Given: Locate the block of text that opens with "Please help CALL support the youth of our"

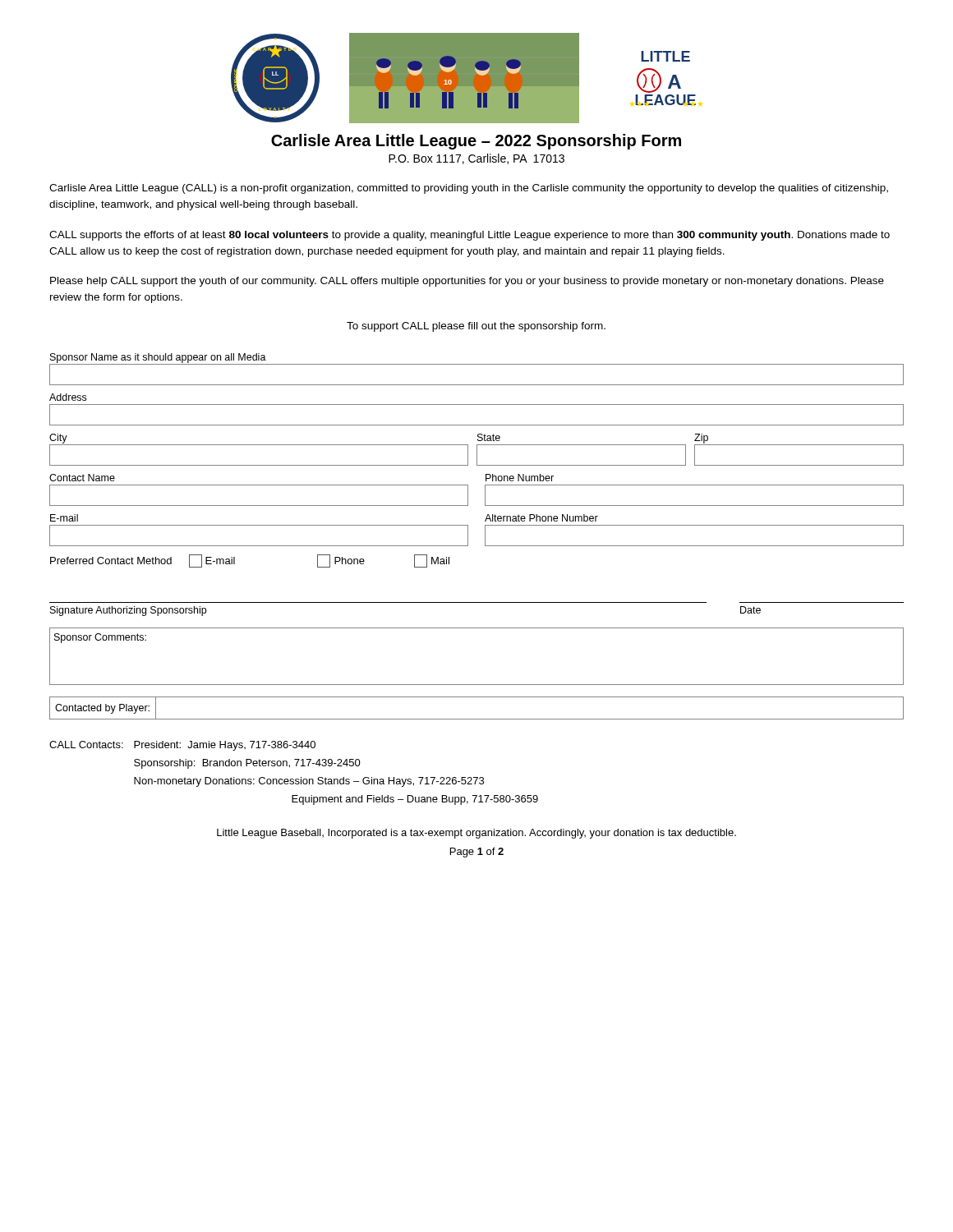Looking at the screenshot, I should coord(467,289).
